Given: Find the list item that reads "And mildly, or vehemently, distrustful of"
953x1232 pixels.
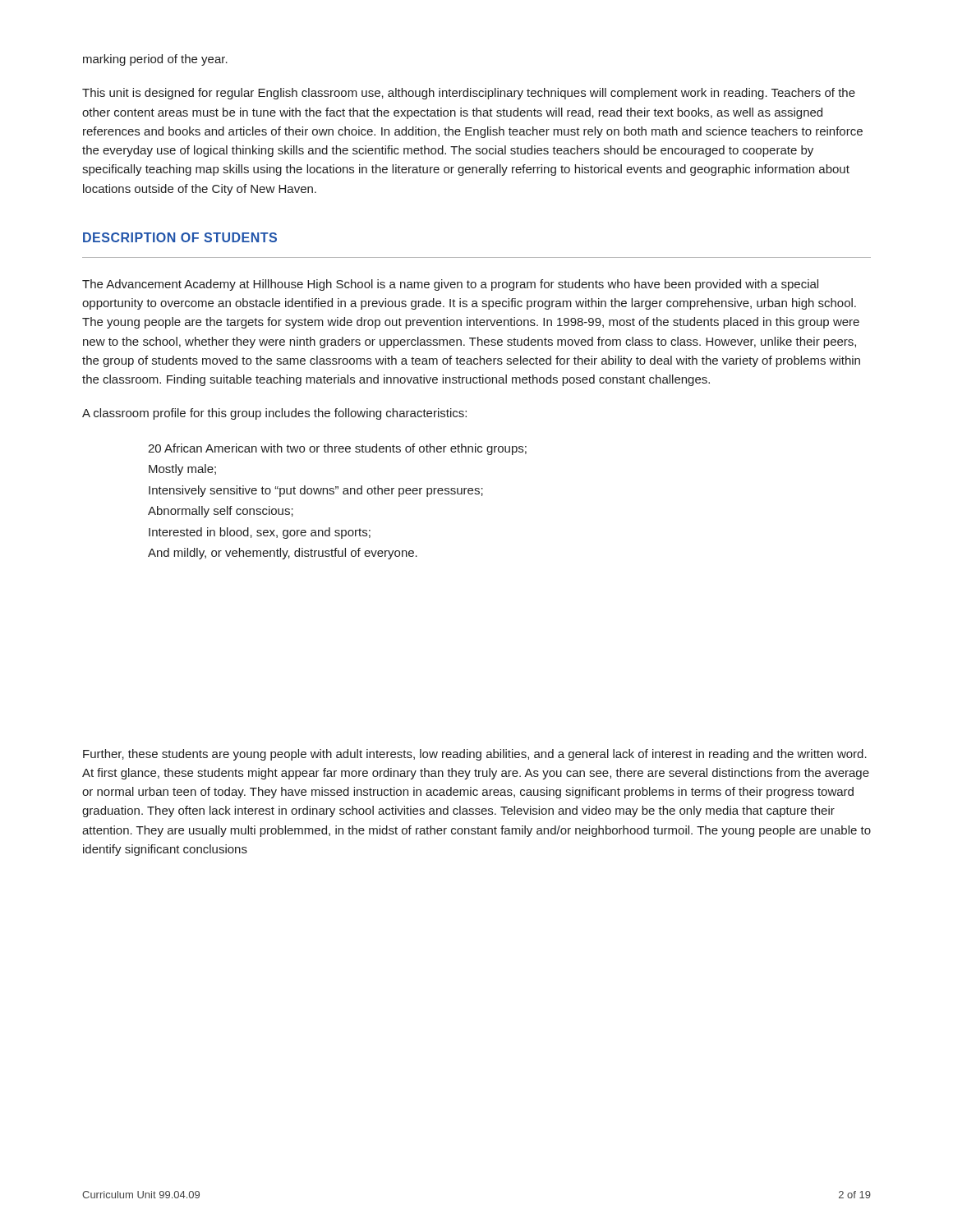Looking at the screenshot, I should point(283,552).
